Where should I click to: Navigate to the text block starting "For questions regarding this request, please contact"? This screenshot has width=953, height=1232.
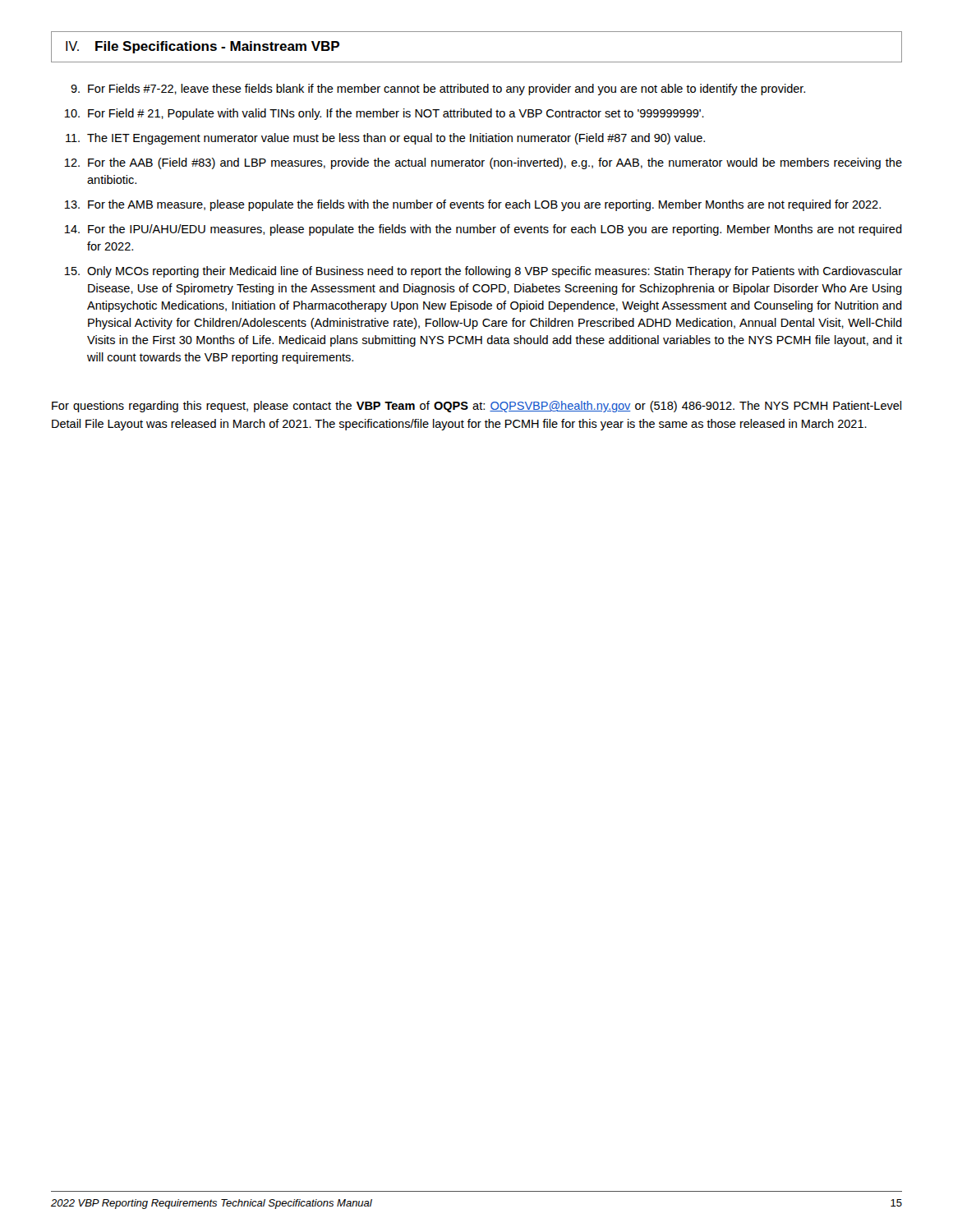pos(476,415)
